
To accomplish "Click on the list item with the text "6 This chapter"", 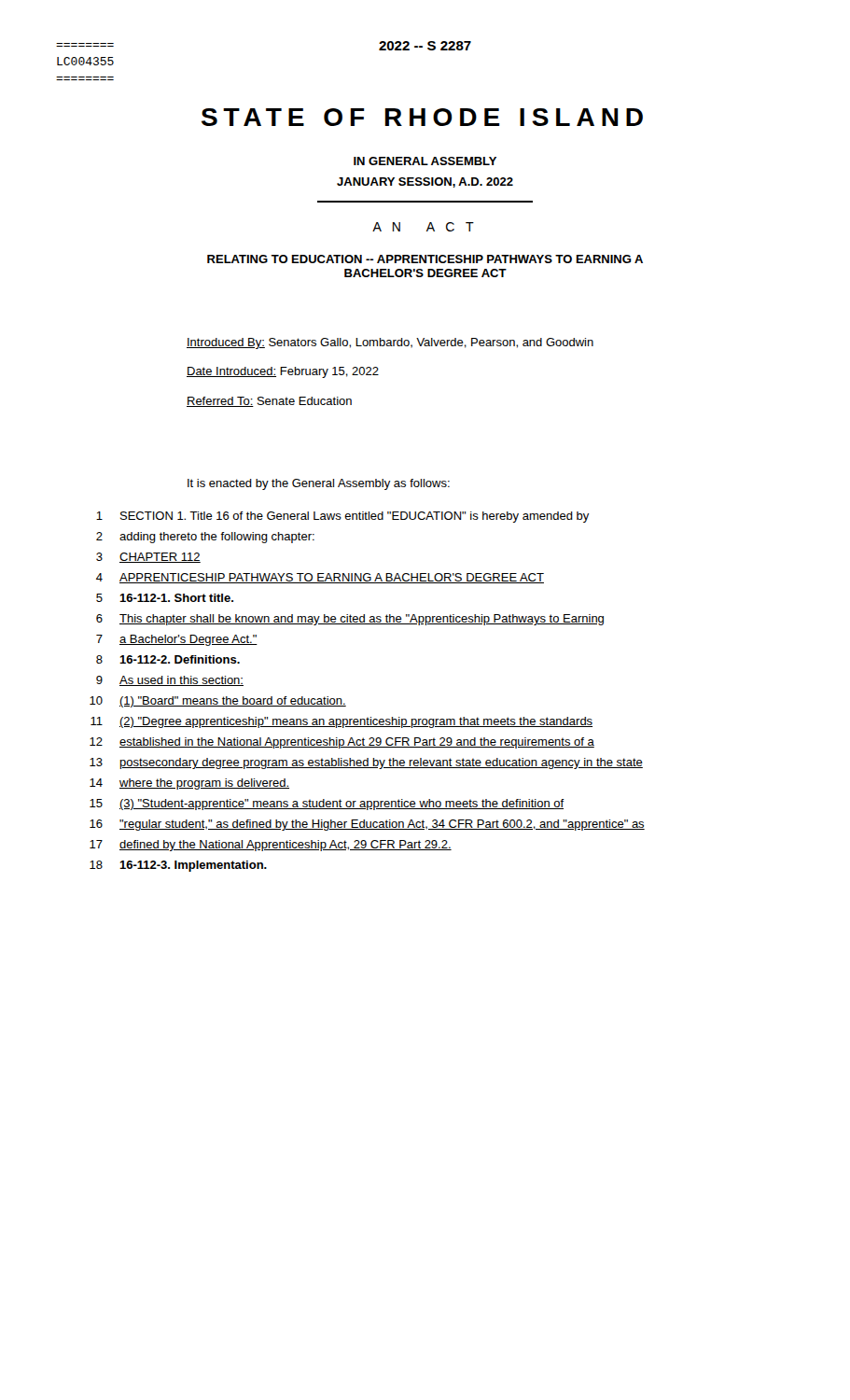I will [425, 618].
